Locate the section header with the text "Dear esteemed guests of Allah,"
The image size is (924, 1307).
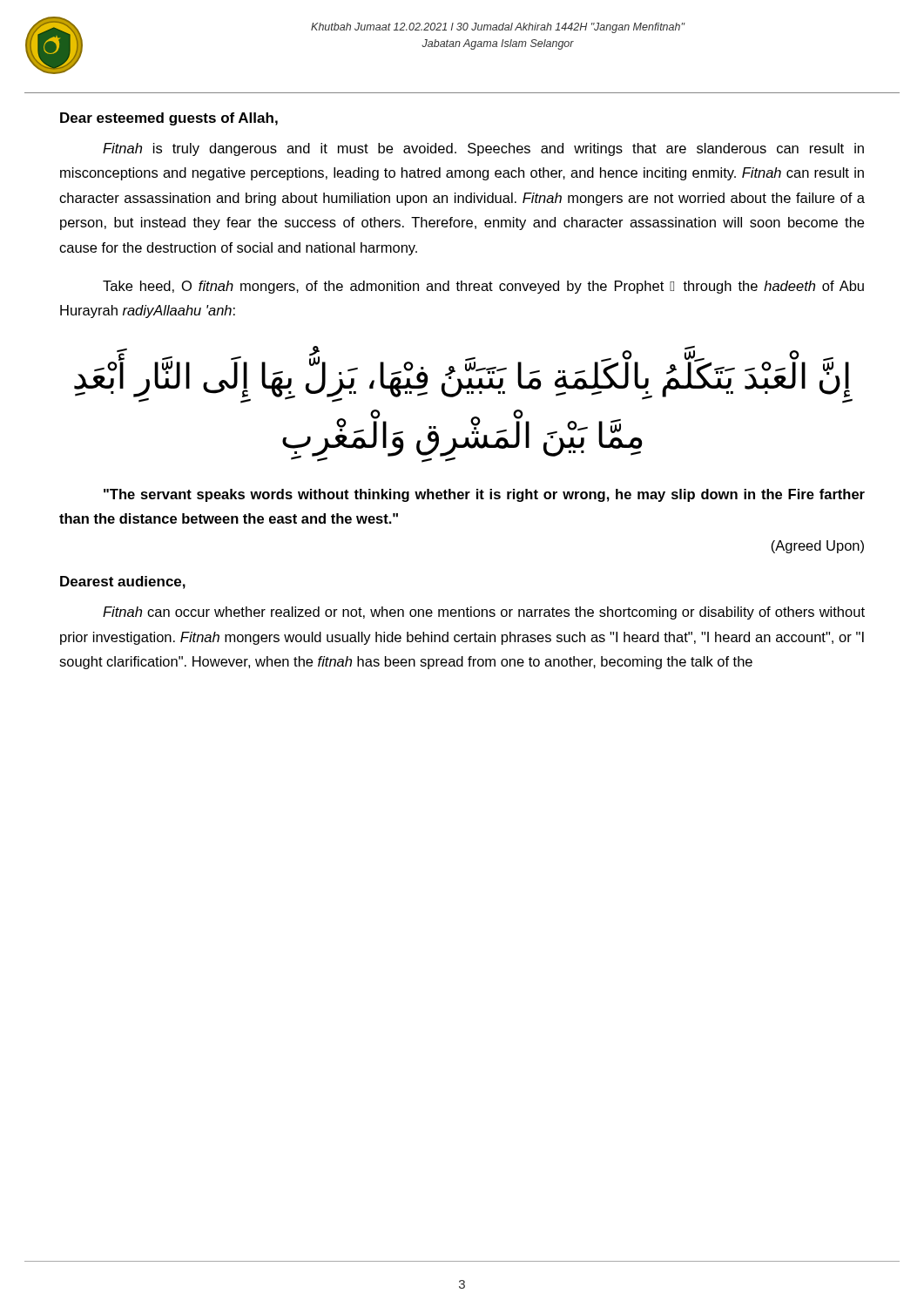[x=169, y=118]
